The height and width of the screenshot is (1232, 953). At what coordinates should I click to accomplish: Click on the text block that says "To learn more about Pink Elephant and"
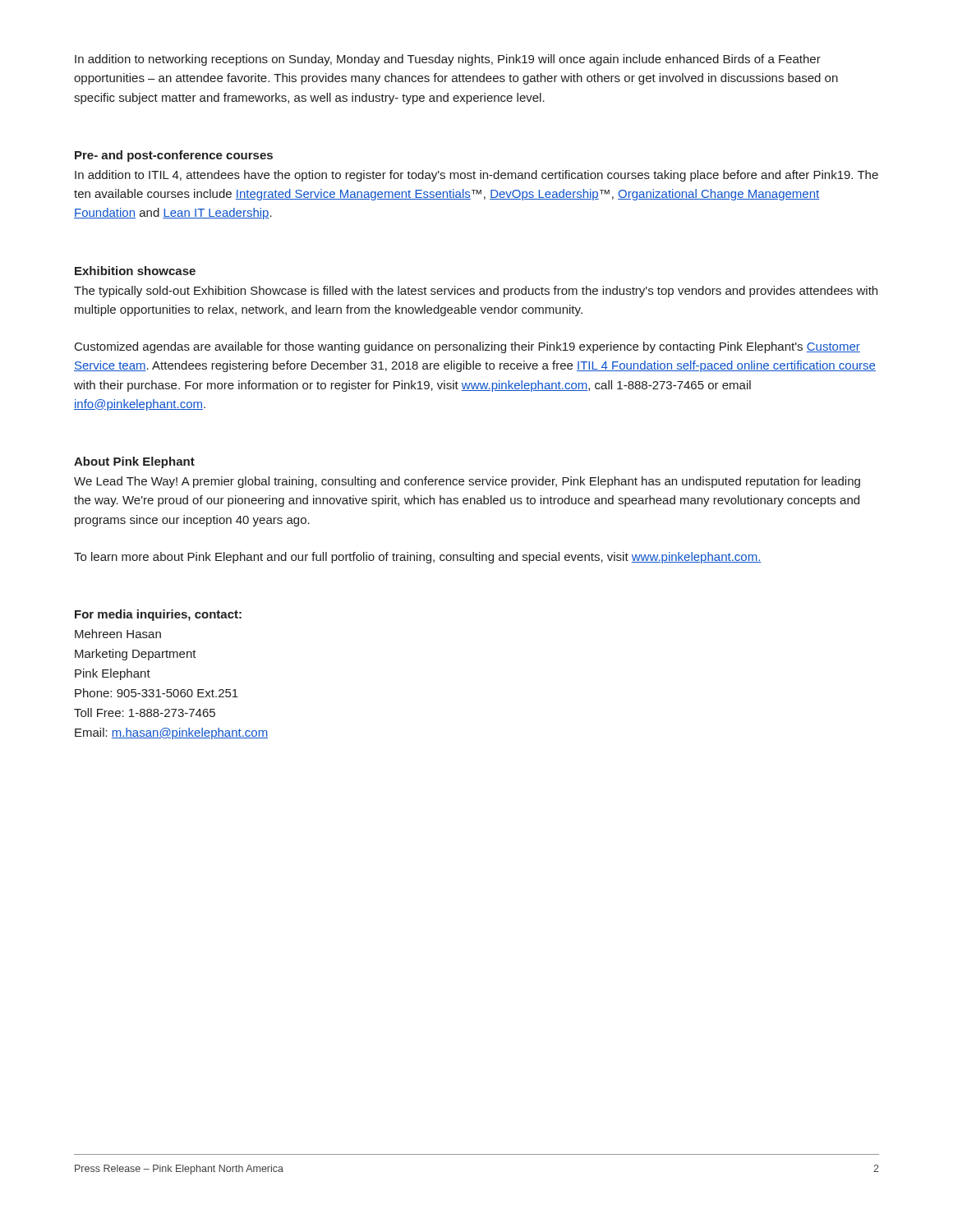click(x=418, y=556)
